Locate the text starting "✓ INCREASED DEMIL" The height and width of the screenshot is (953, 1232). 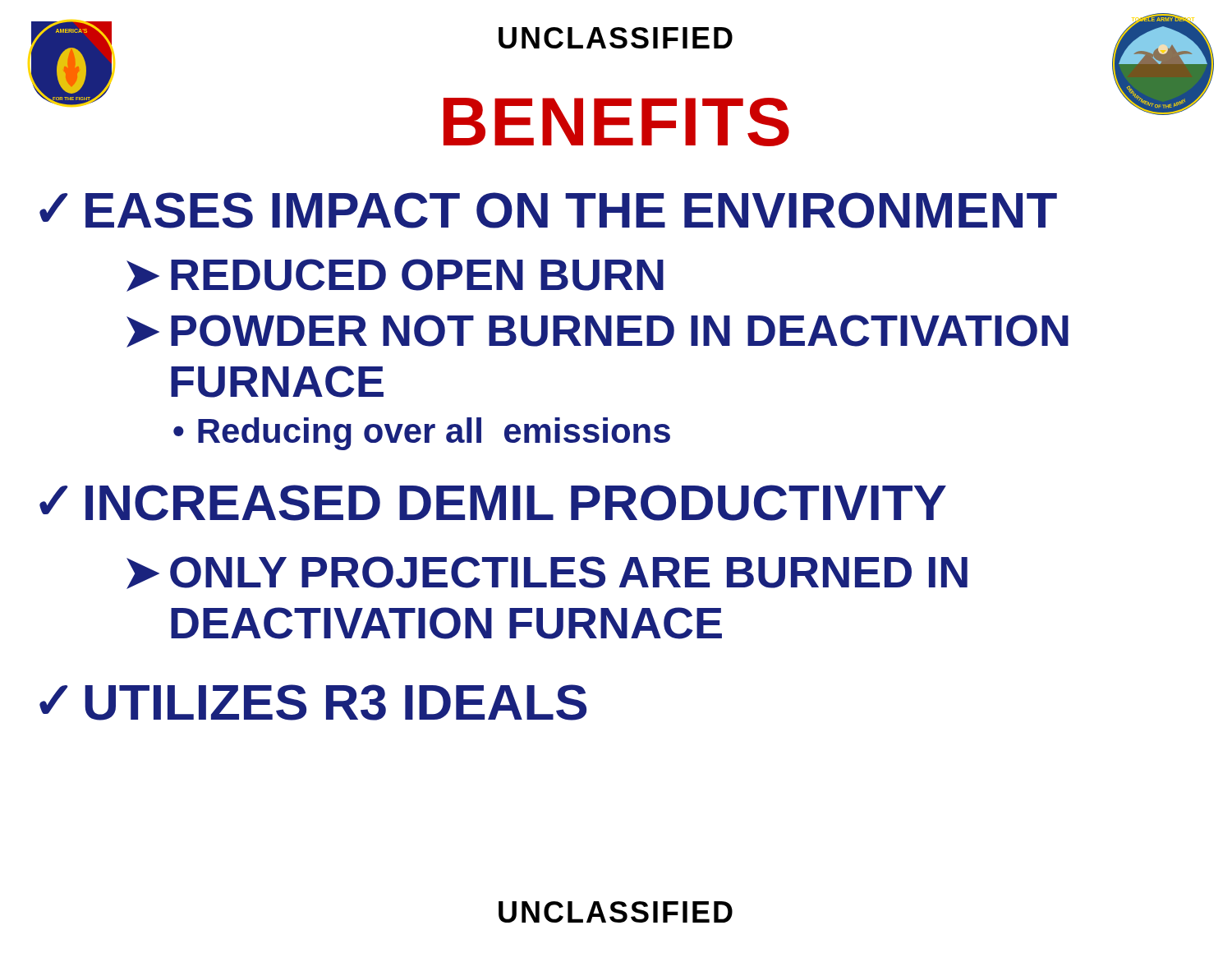click(x=490, y=502)
